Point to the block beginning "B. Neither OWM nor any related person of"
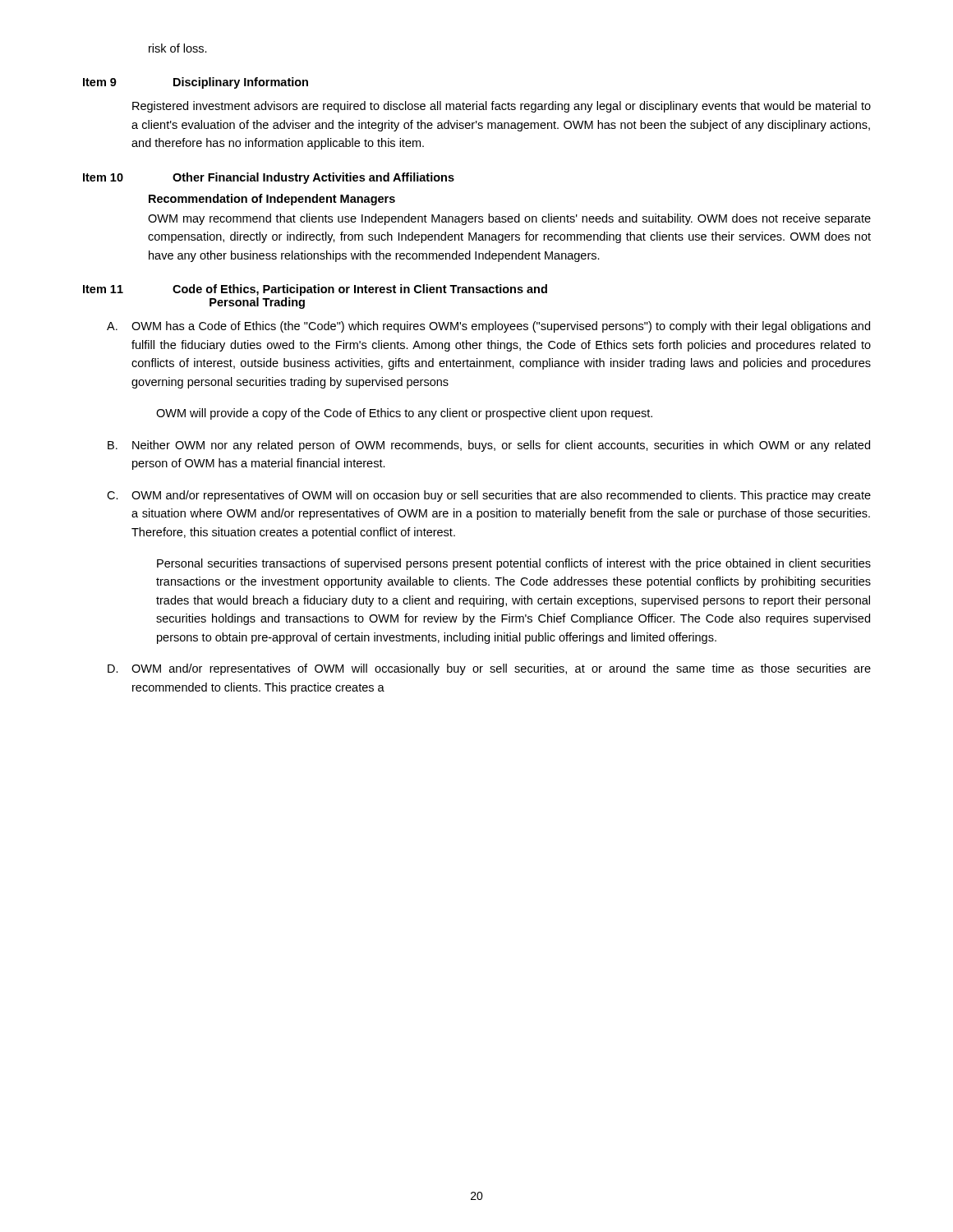 pyautogui.click(x=489, y=454)
